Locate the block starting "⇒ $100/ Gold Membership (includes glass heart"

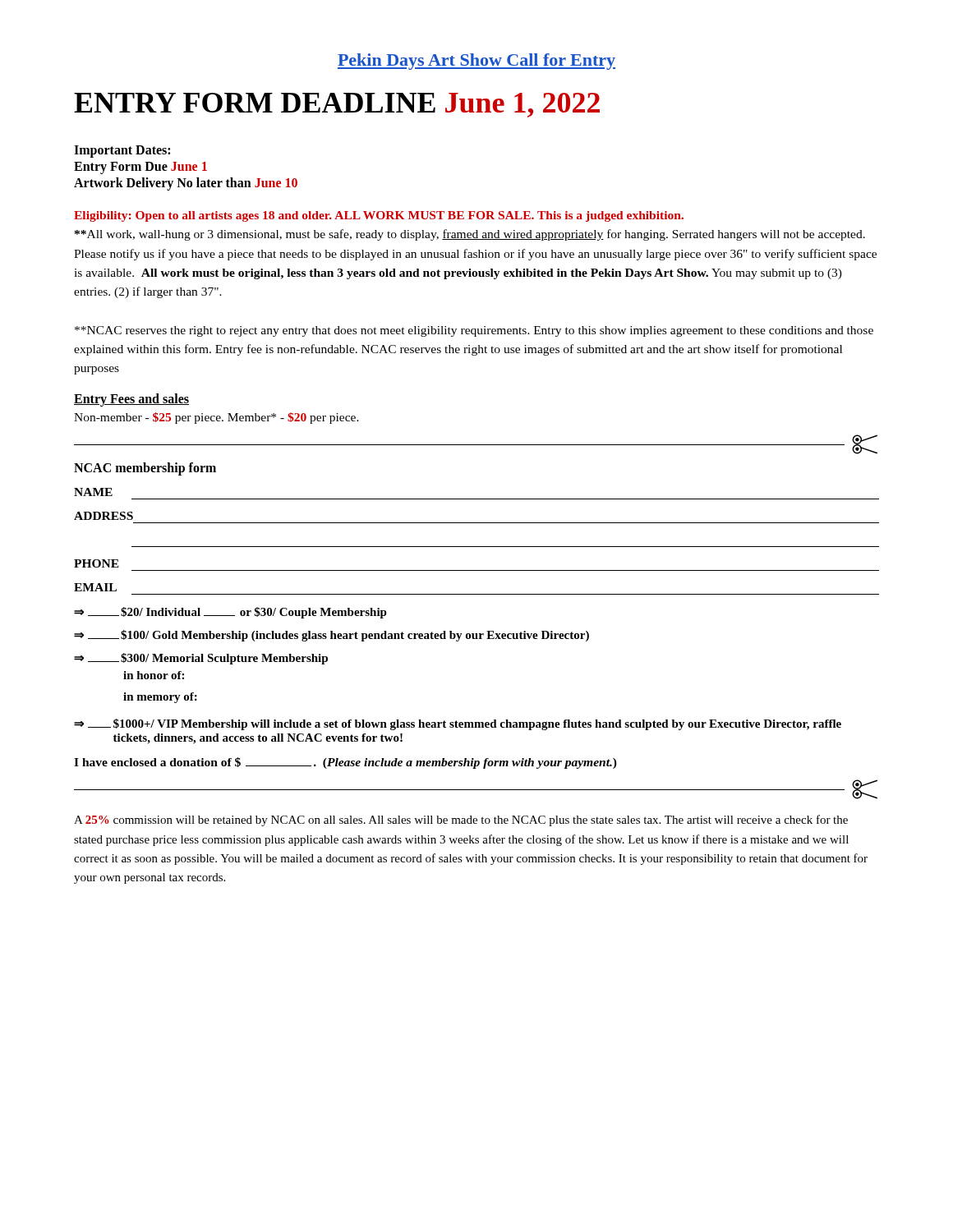tap(332, 634)
